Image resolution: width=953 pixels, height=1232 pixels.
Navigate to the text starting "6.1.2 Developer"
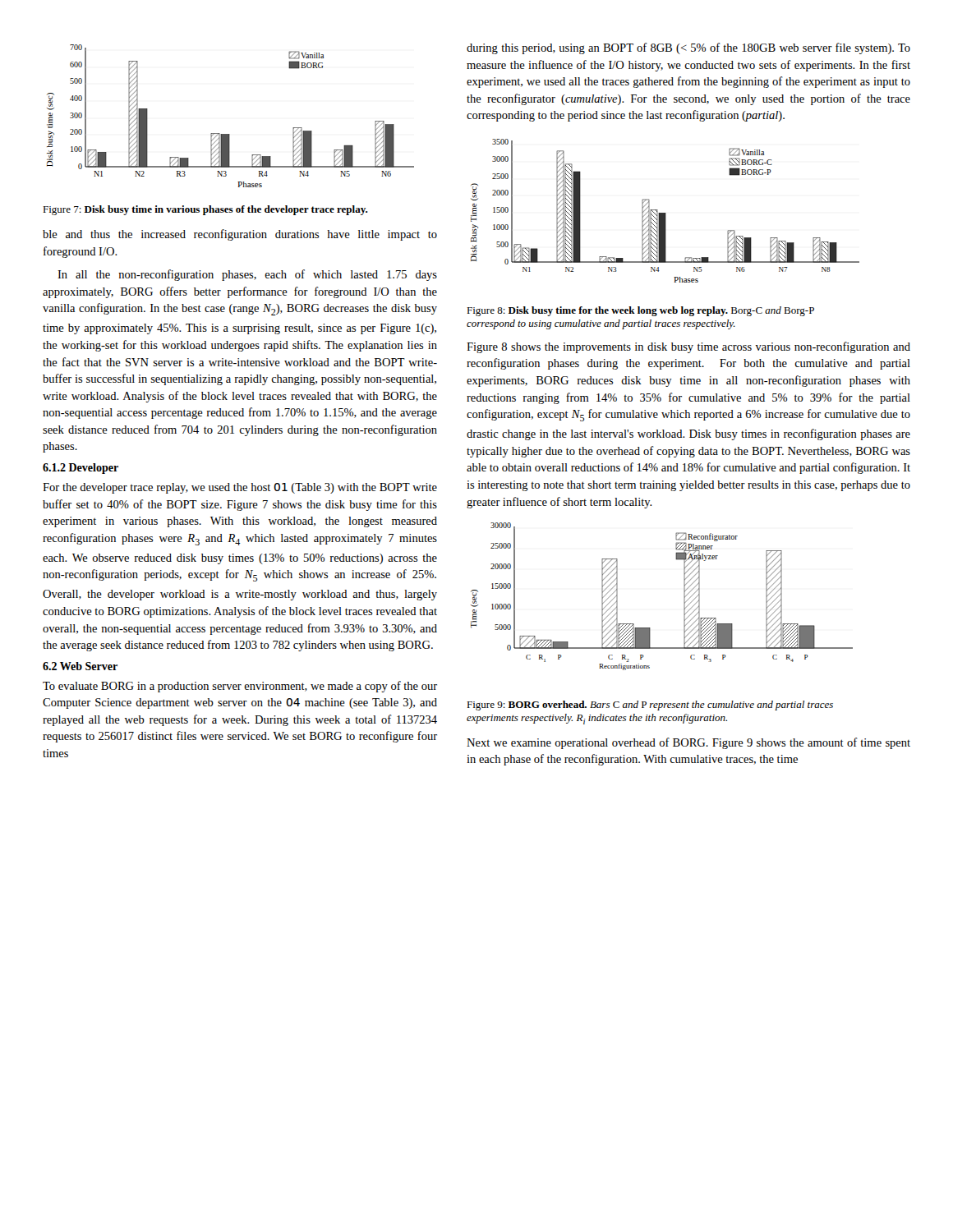81,468
